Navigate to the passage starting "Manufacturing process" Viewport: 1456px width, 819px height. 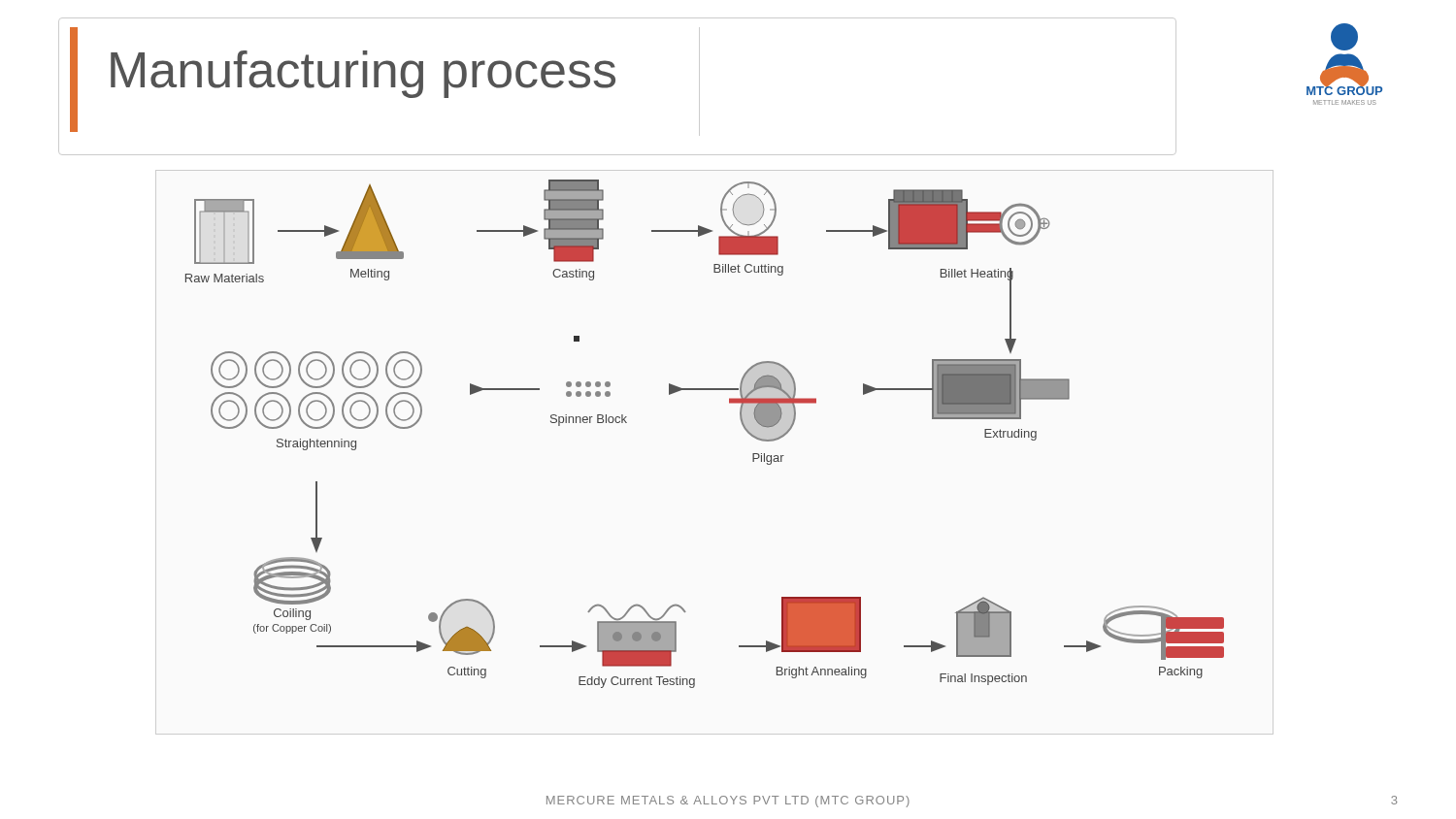click(x=362, y=70)
